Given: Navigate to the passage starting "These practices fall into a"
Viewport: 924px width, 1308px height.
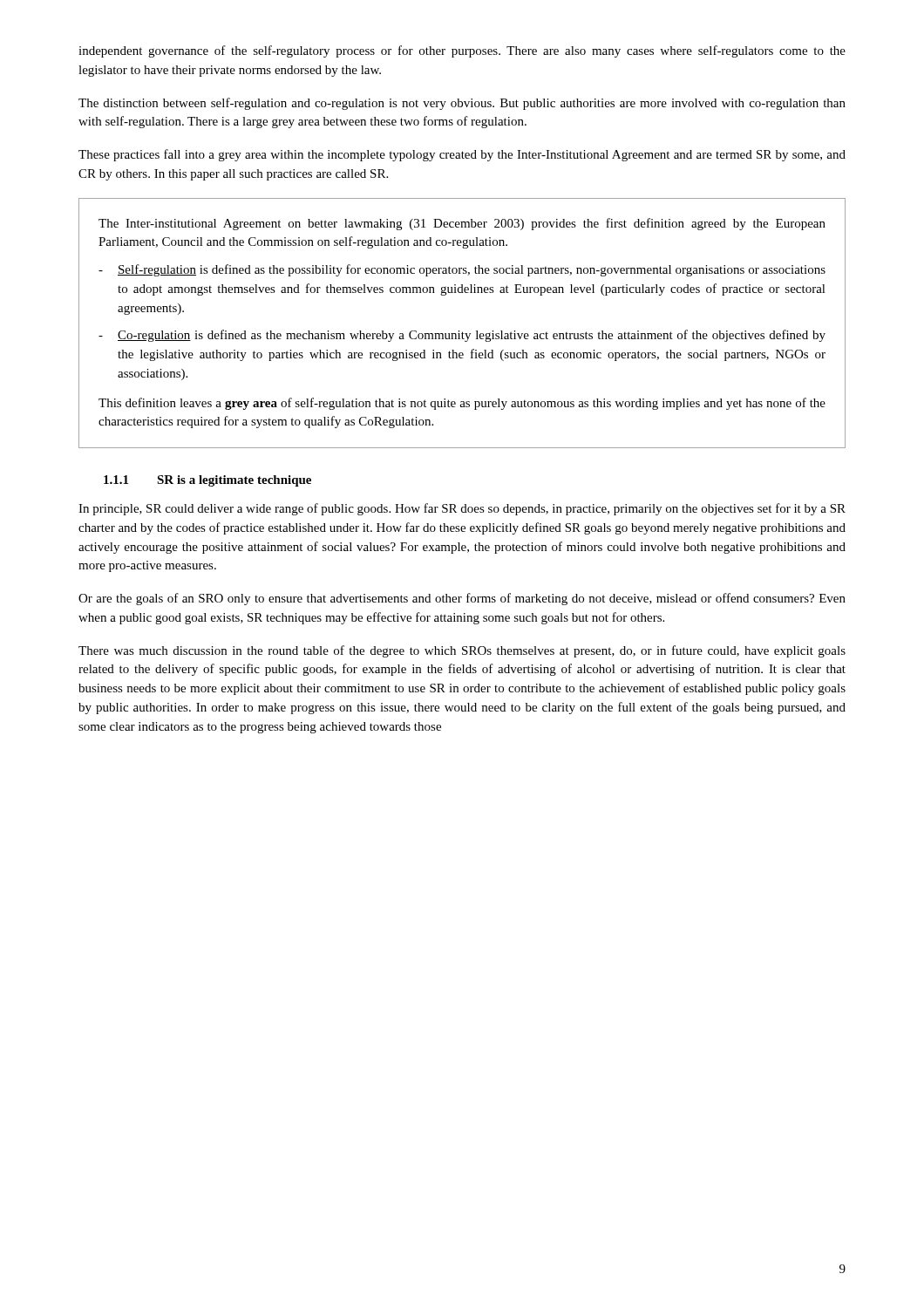Looking at the screenshot, I should coord(462,164).
